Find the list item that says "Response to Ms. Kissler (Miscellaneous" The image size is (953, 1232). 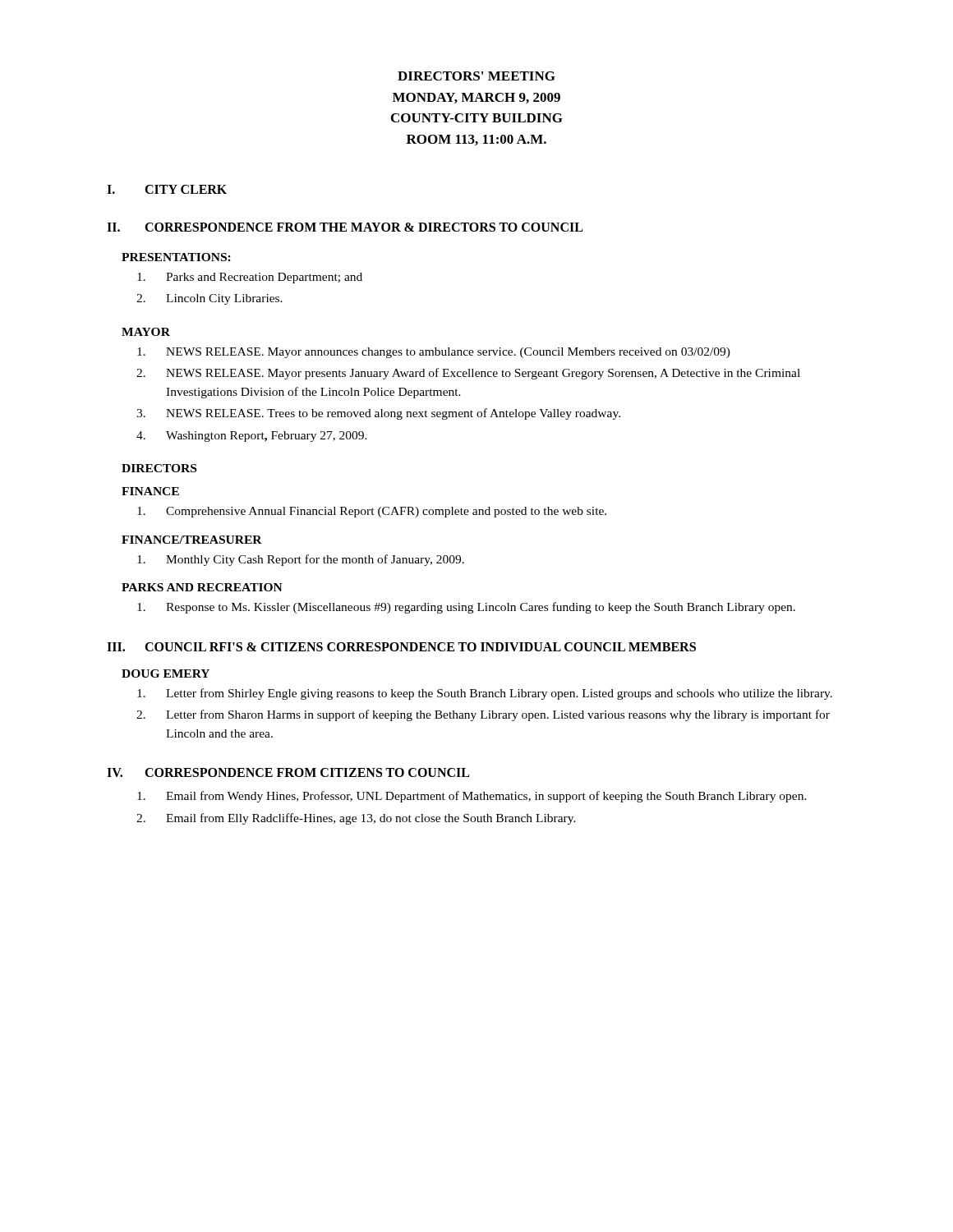point(484,607)
